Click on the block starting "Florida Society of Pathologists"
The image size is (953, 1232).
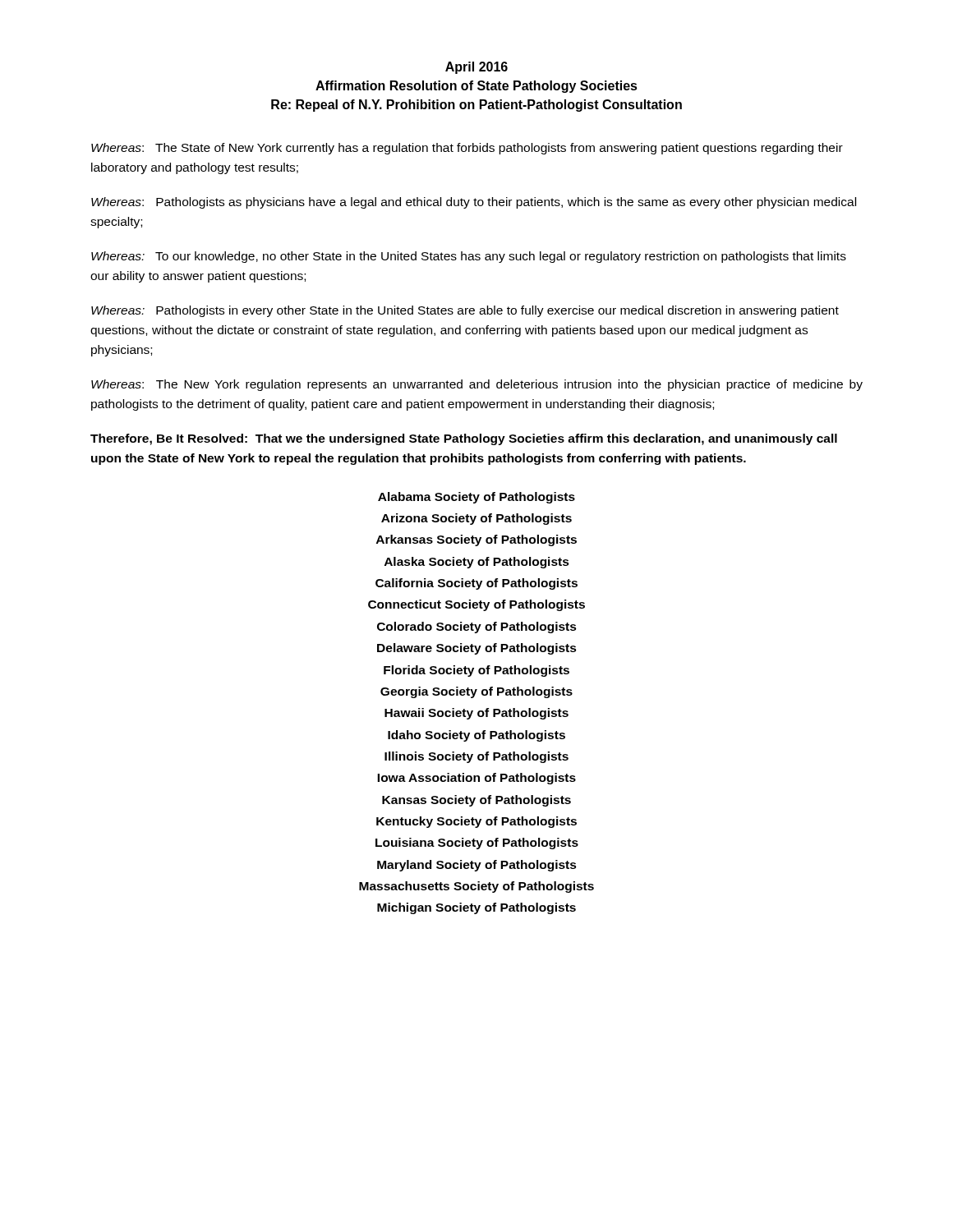(x=476, y=669)
